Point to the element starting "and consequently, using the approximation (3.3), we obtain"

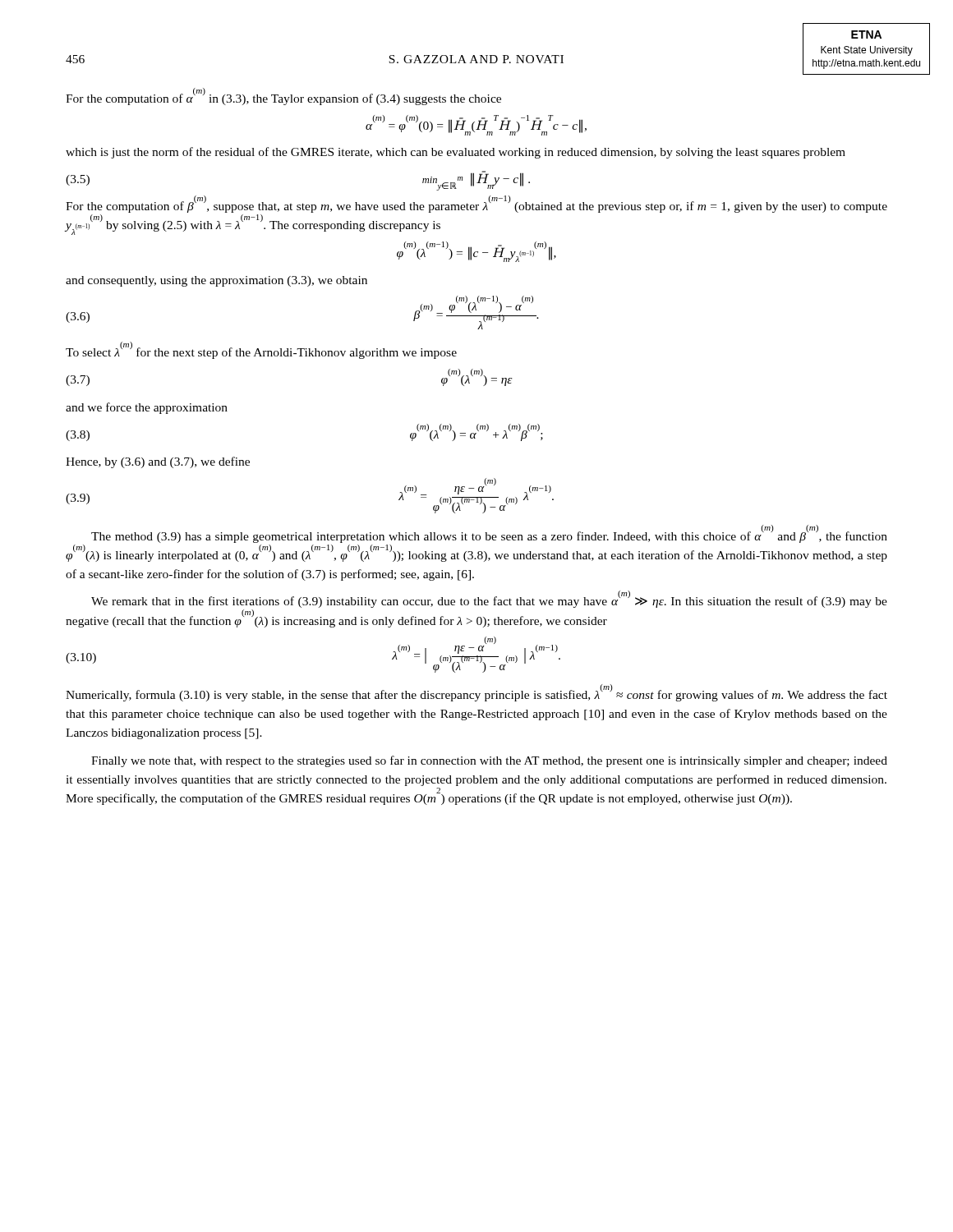pos(216,281)
